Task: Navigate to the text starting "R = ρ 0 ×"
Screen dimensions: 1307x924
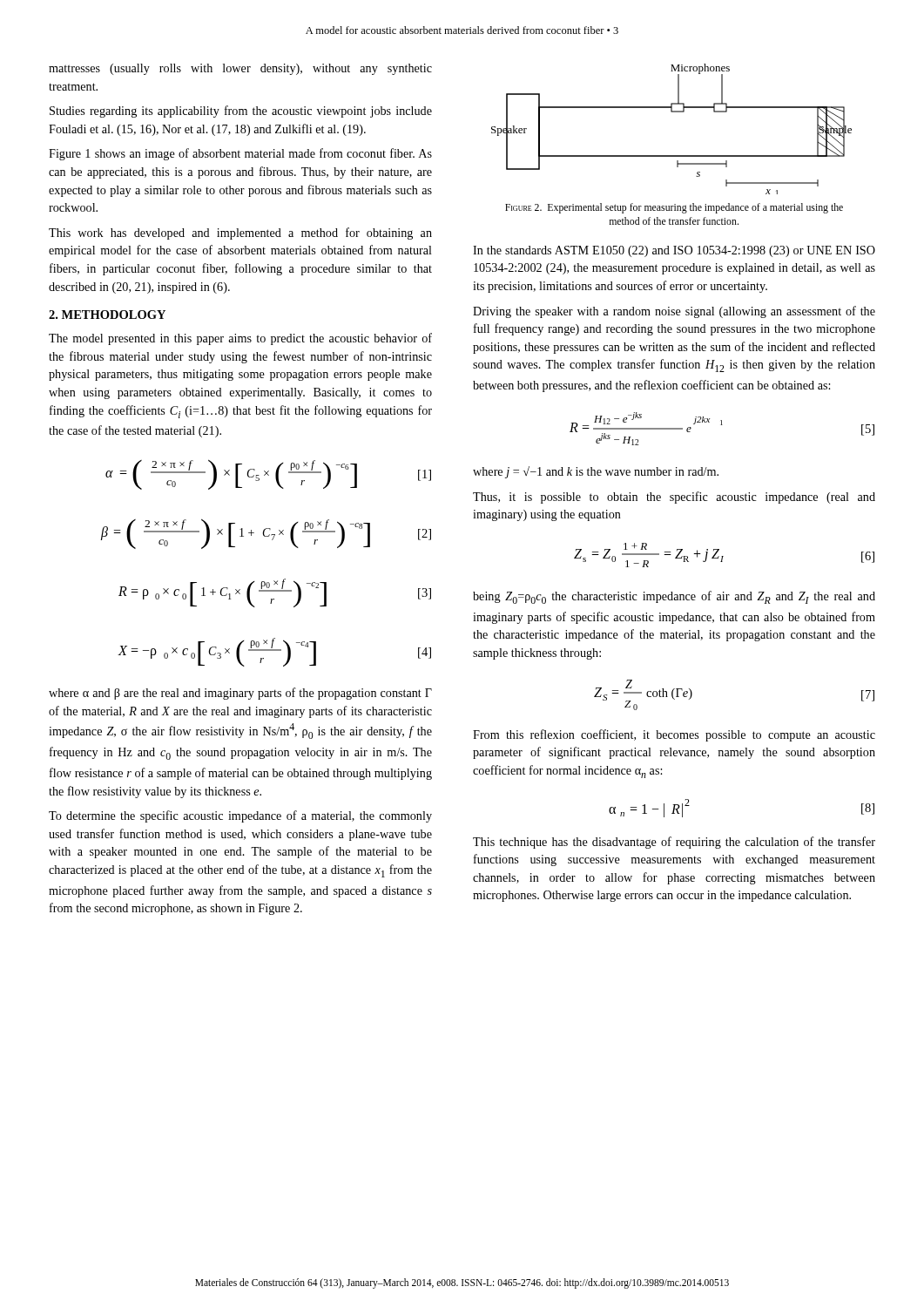Action: point(275,593)
